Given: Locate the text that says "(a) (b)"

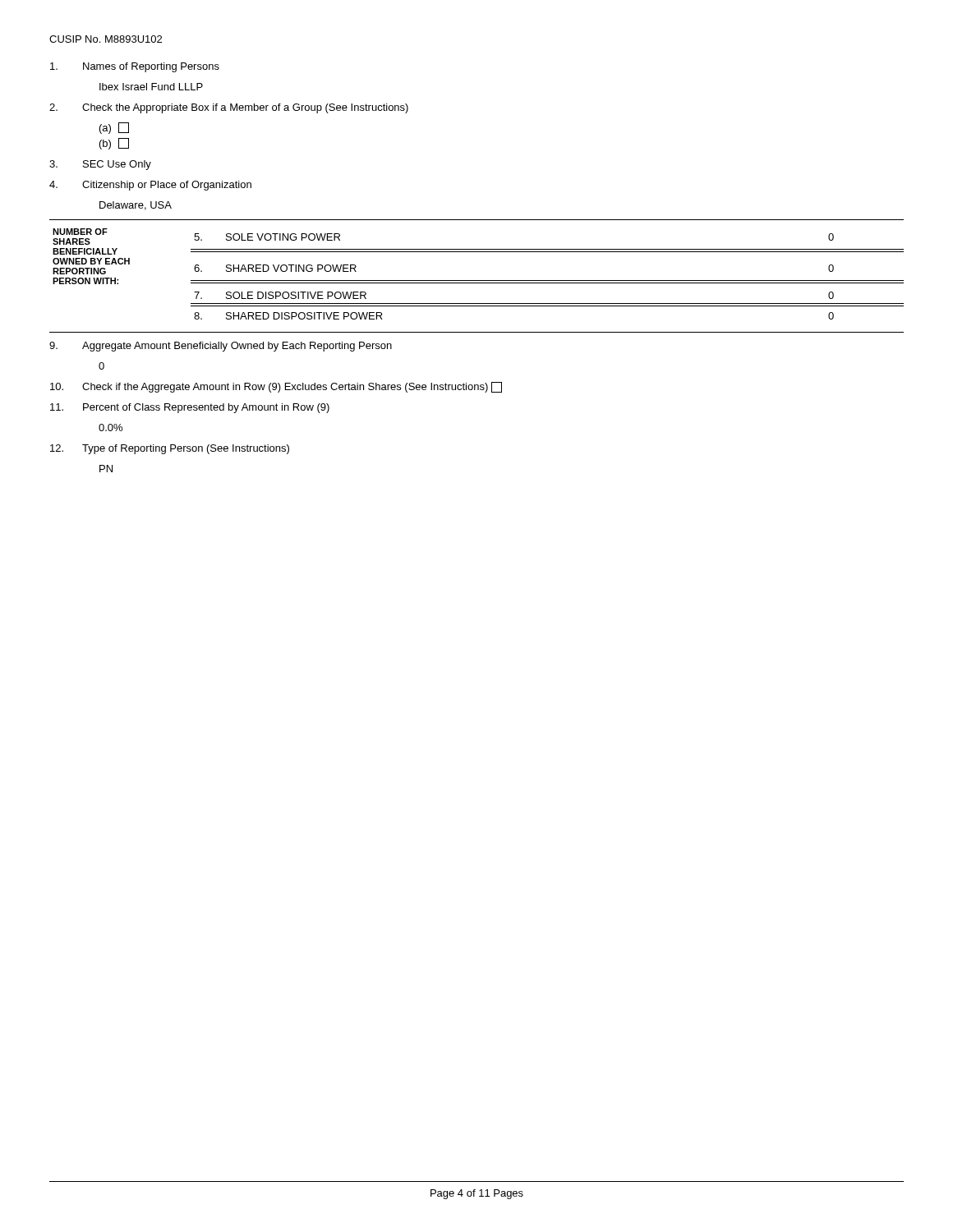Looking at the screenshot, I should click(x=114, y=128).
